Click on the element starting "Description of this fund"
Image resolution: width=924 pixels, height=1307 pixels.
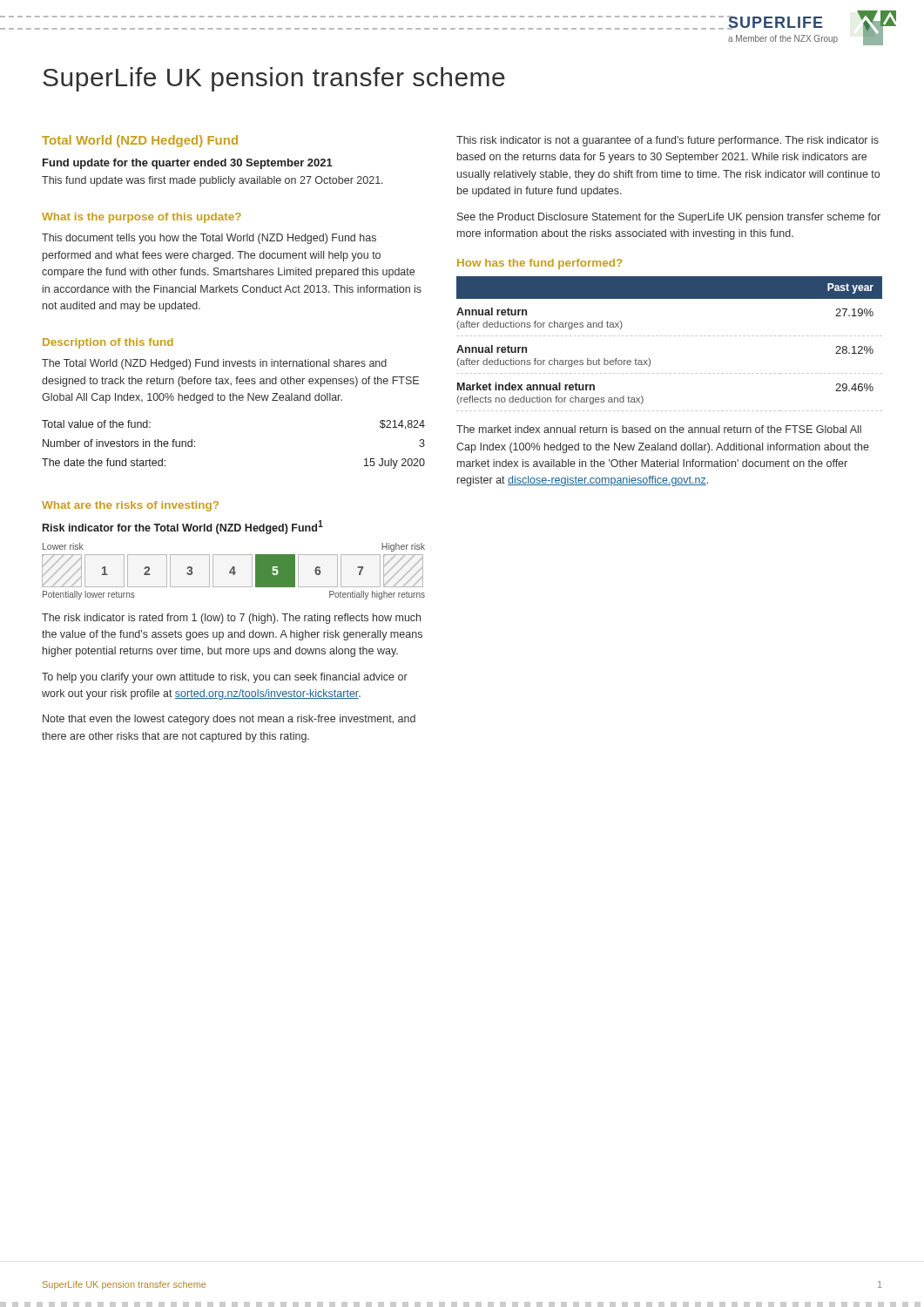[x=108, y=342]
